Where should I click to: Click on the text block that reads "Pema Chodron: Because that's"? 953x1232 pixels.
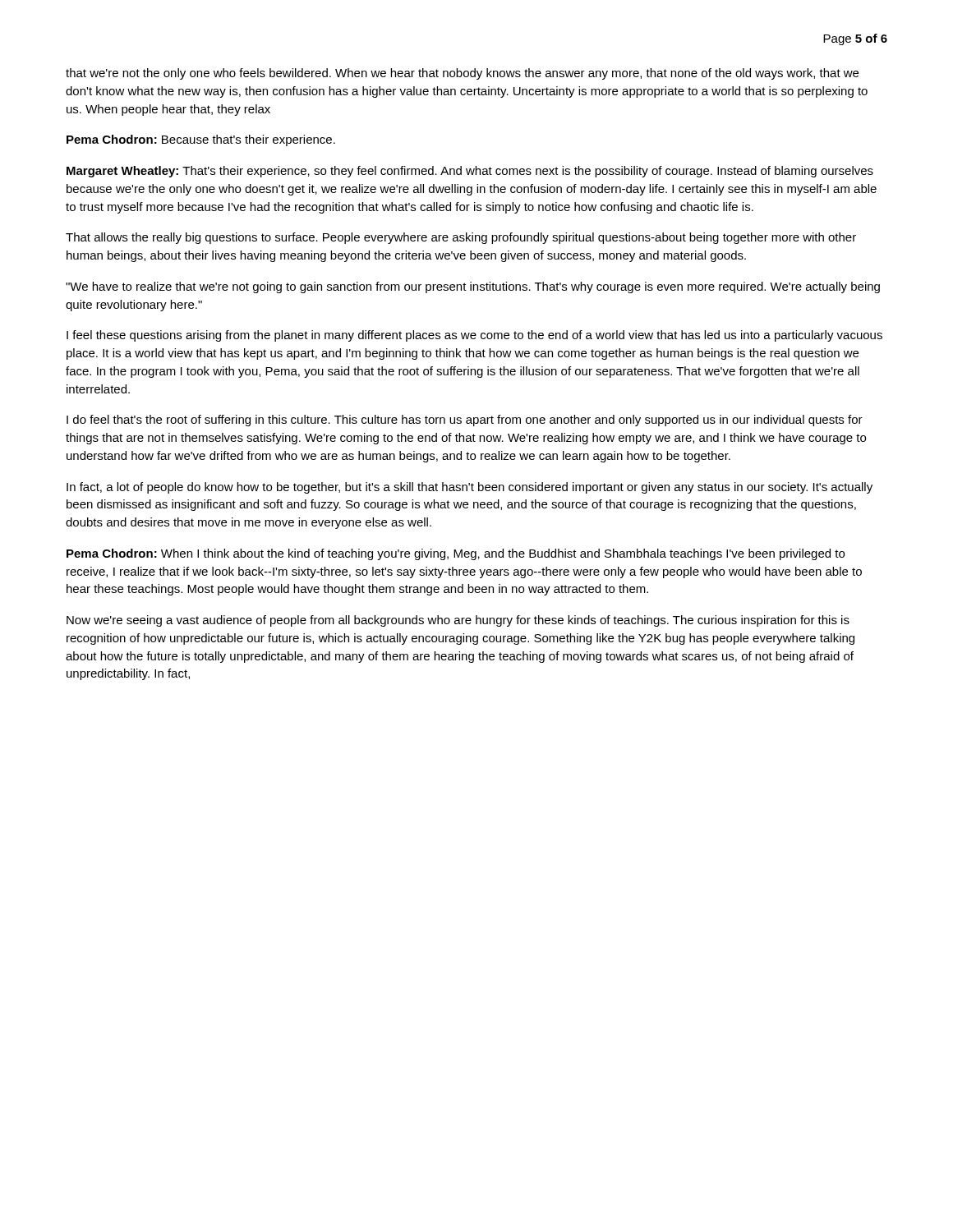point(201,139)
